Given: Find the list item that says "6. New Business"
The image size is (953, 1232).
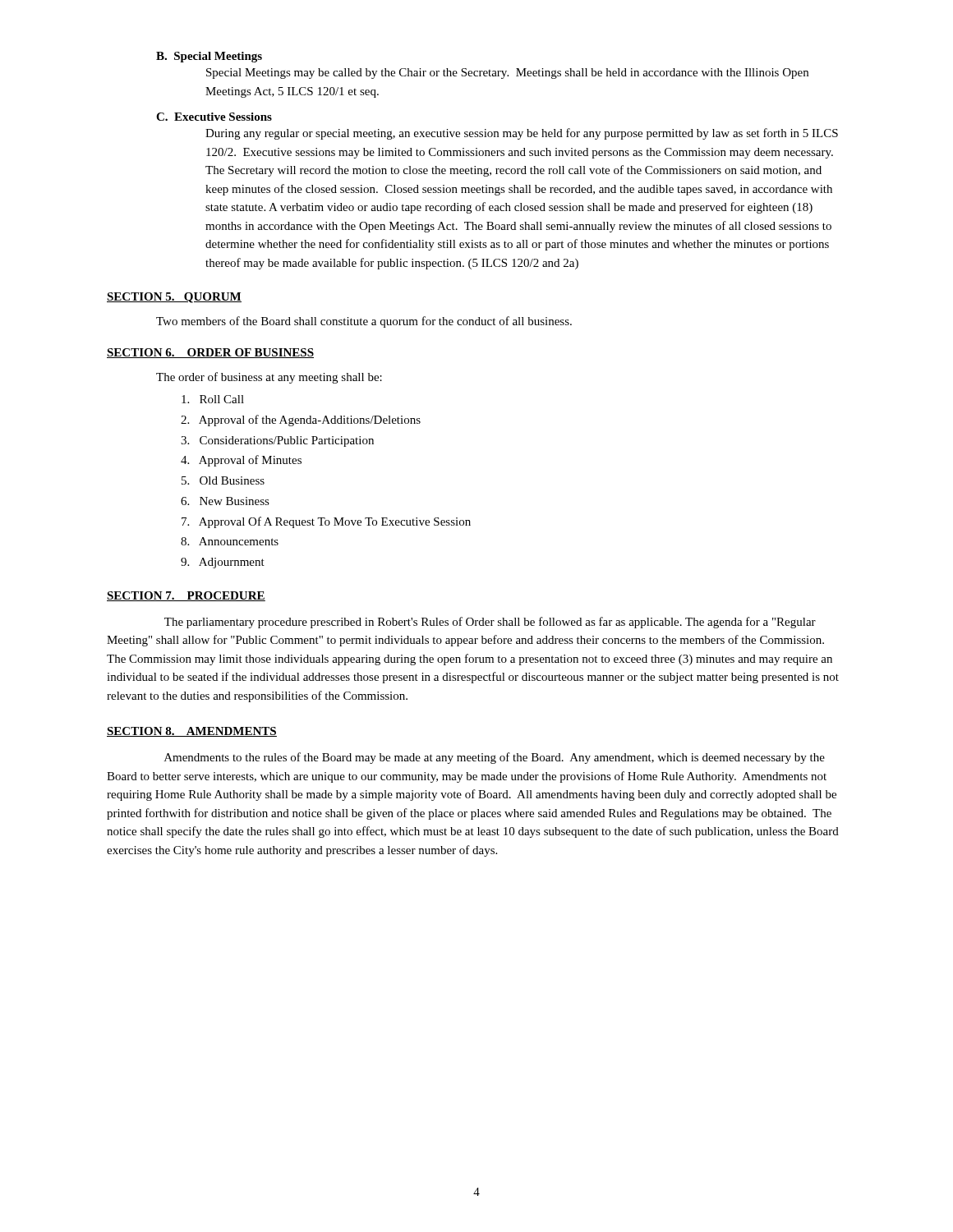Looking at the screenshot, I should (x=225, y=501).
